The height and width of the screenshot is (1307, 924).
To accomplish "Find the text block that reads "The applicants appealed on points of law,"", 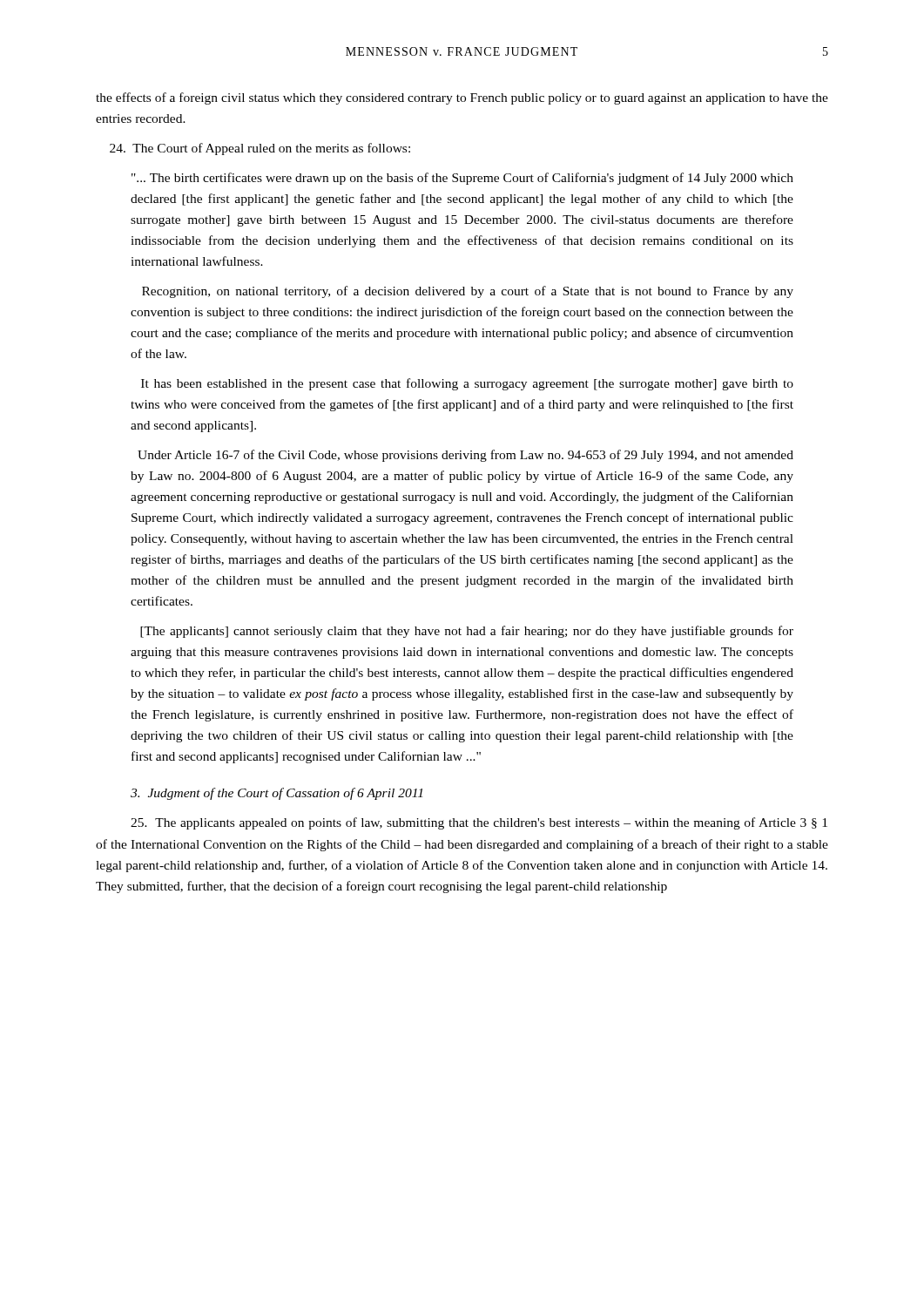I will pyautogui.click(x=462, y=854).
